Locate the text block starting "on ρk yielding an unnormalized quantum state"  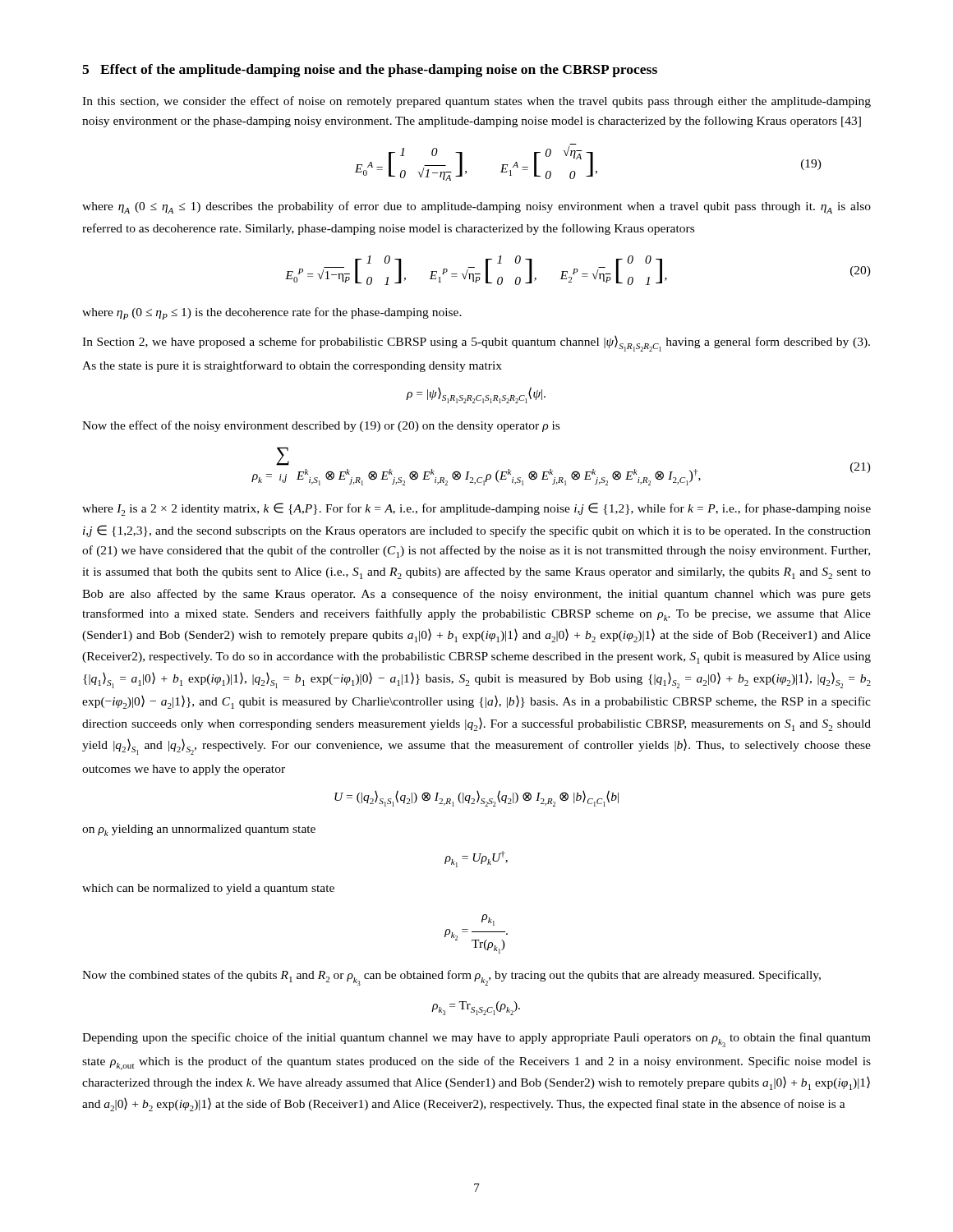(199, 829)
